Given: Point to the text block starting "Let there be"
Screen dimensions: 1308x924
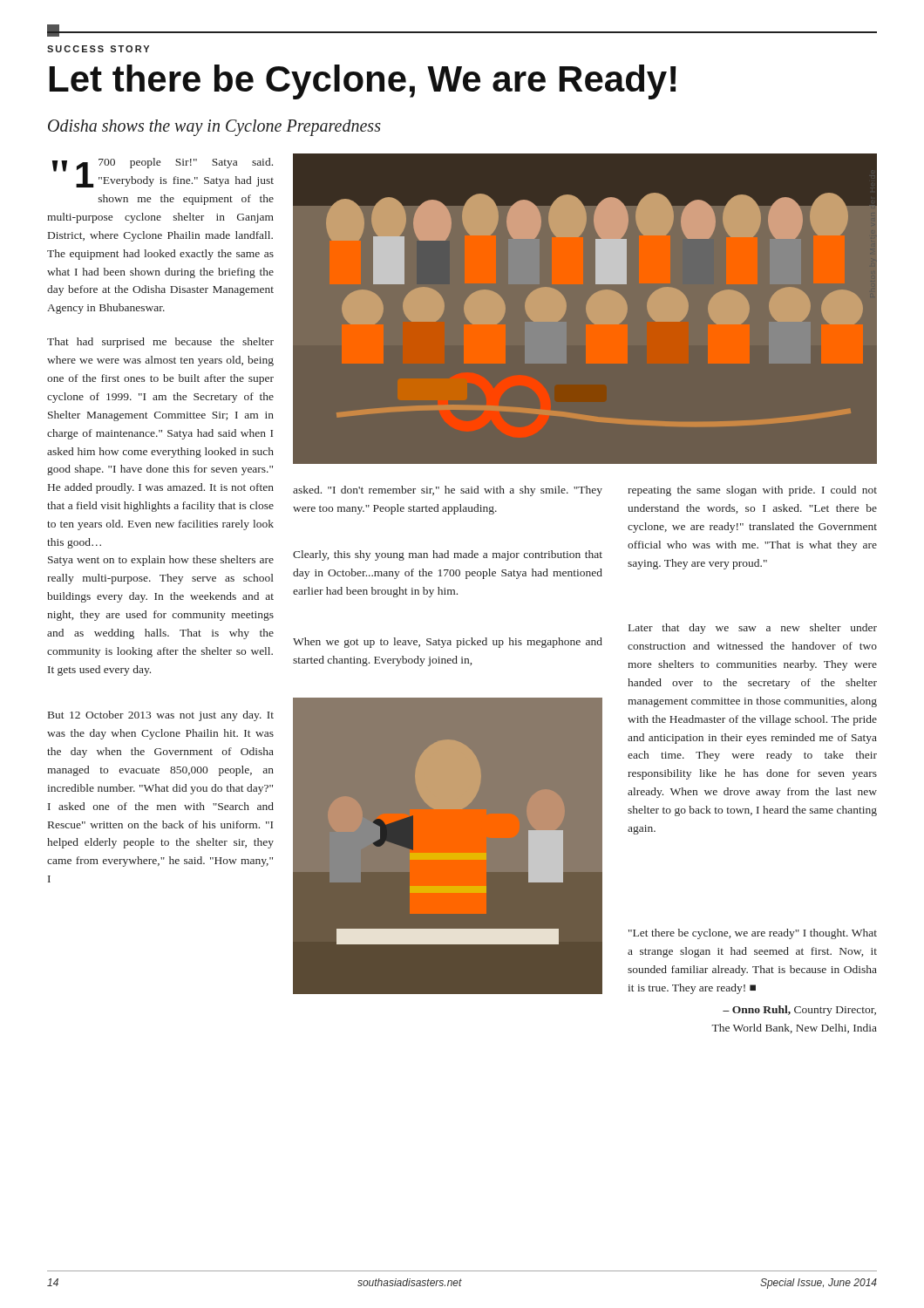Looking at the screenshot, I should [363, 79].
